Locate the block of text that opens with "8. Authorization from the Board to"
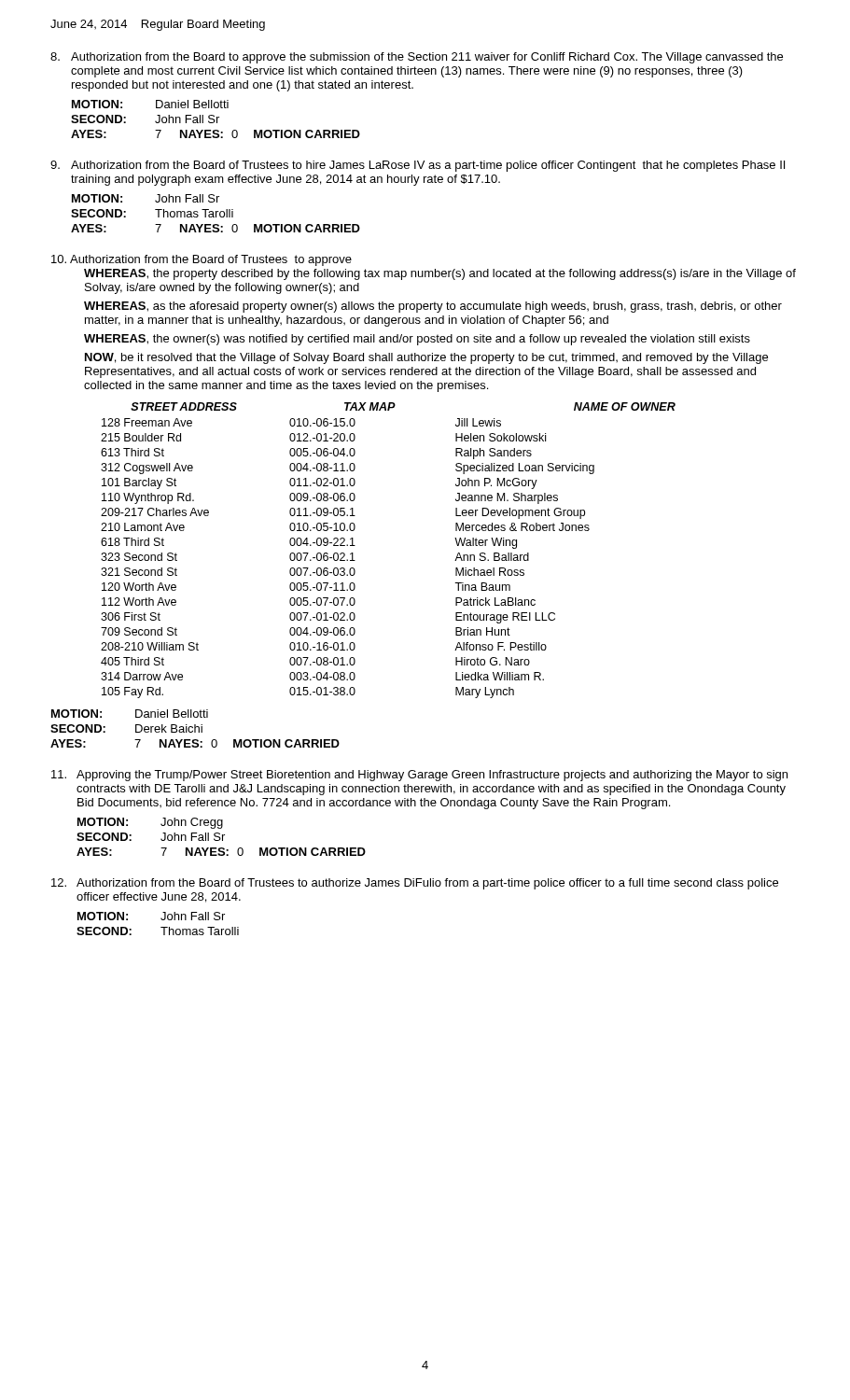Viewport: 850px width, 1400px height. 417,58
